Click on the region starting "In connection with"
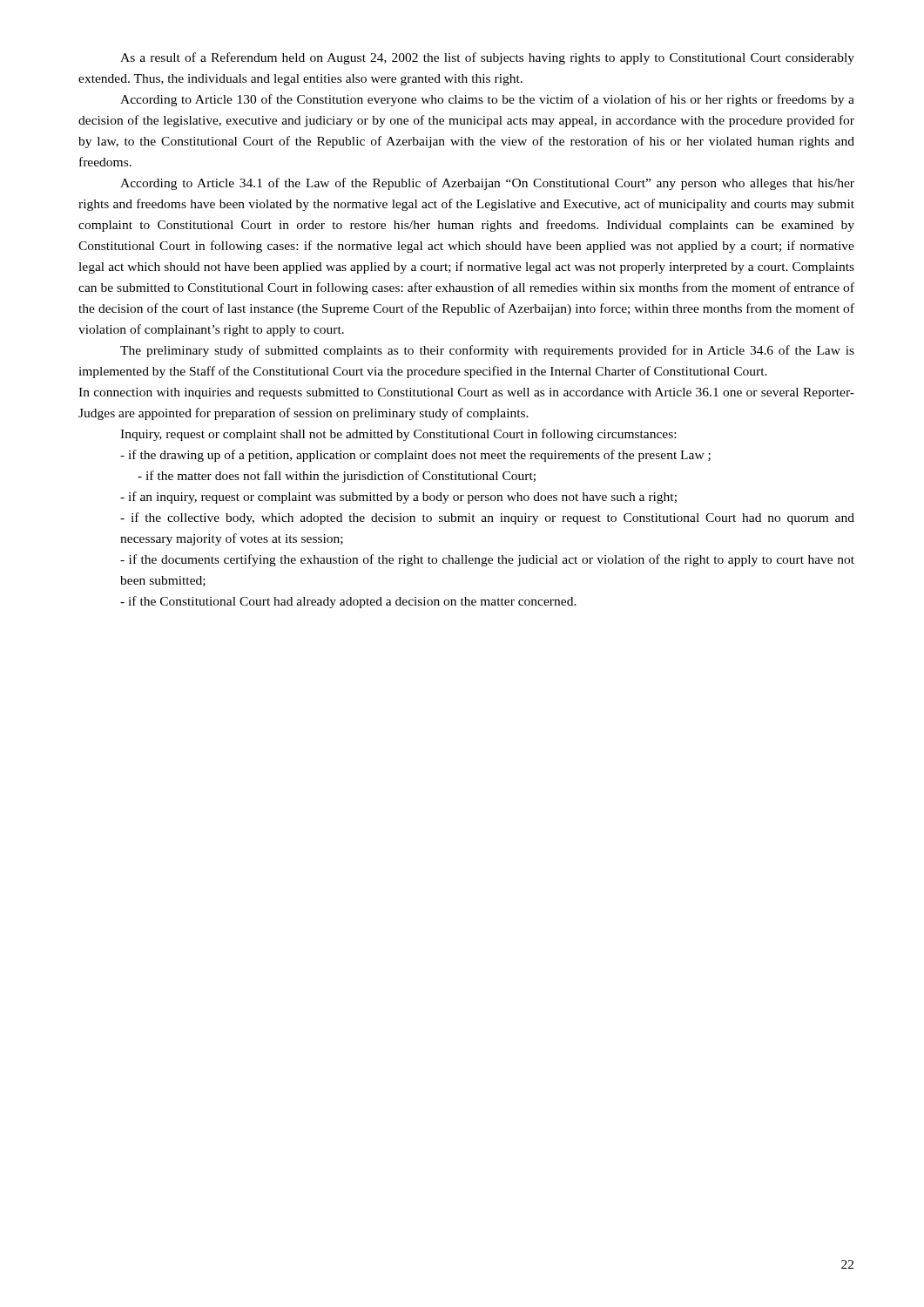This screenshot has height=1307, width=924. 466,403
